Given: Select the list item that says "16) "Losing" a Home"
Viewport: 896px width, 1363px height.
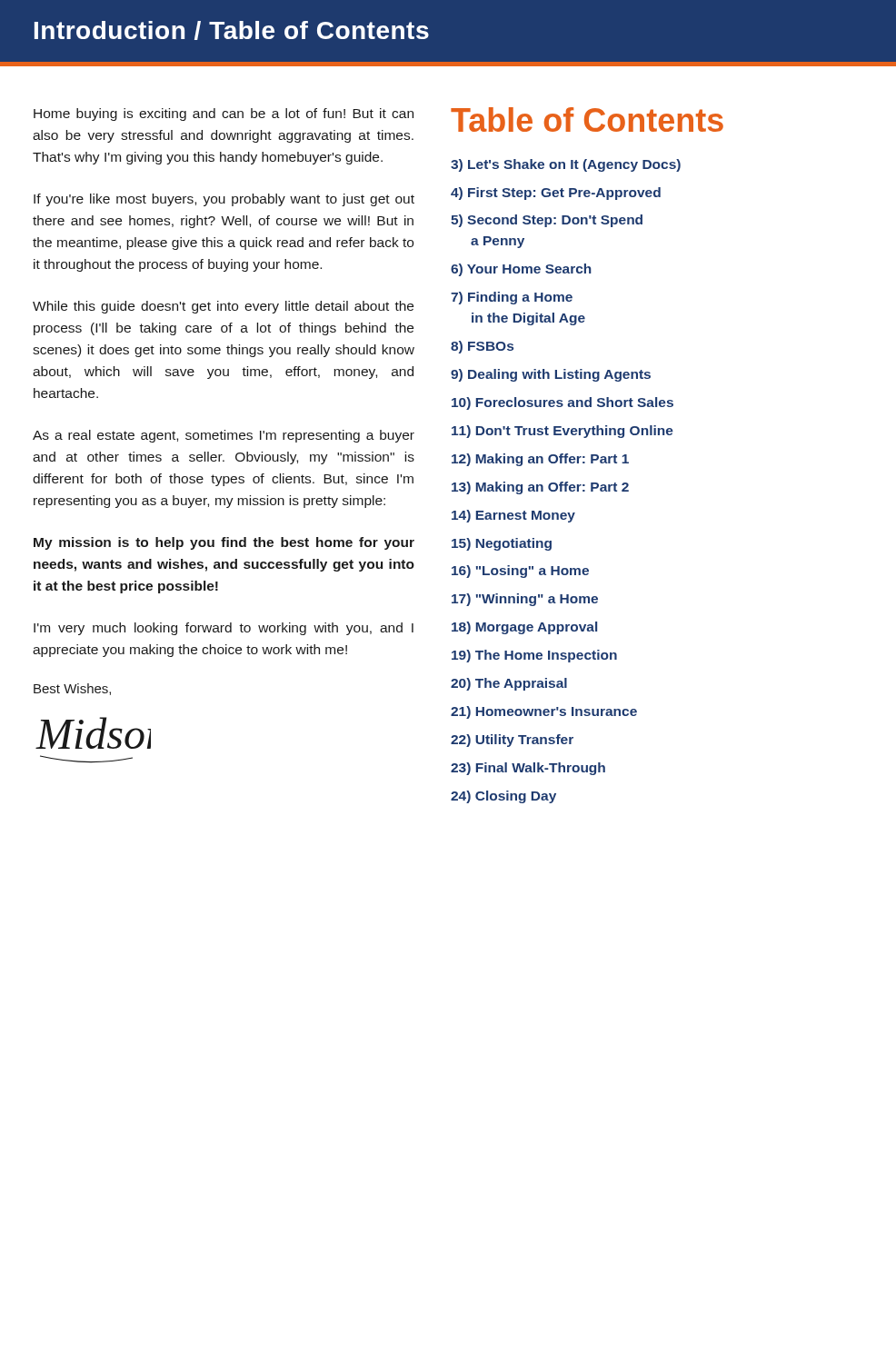Looking at the screenshot, I should (x=520, y=571).
